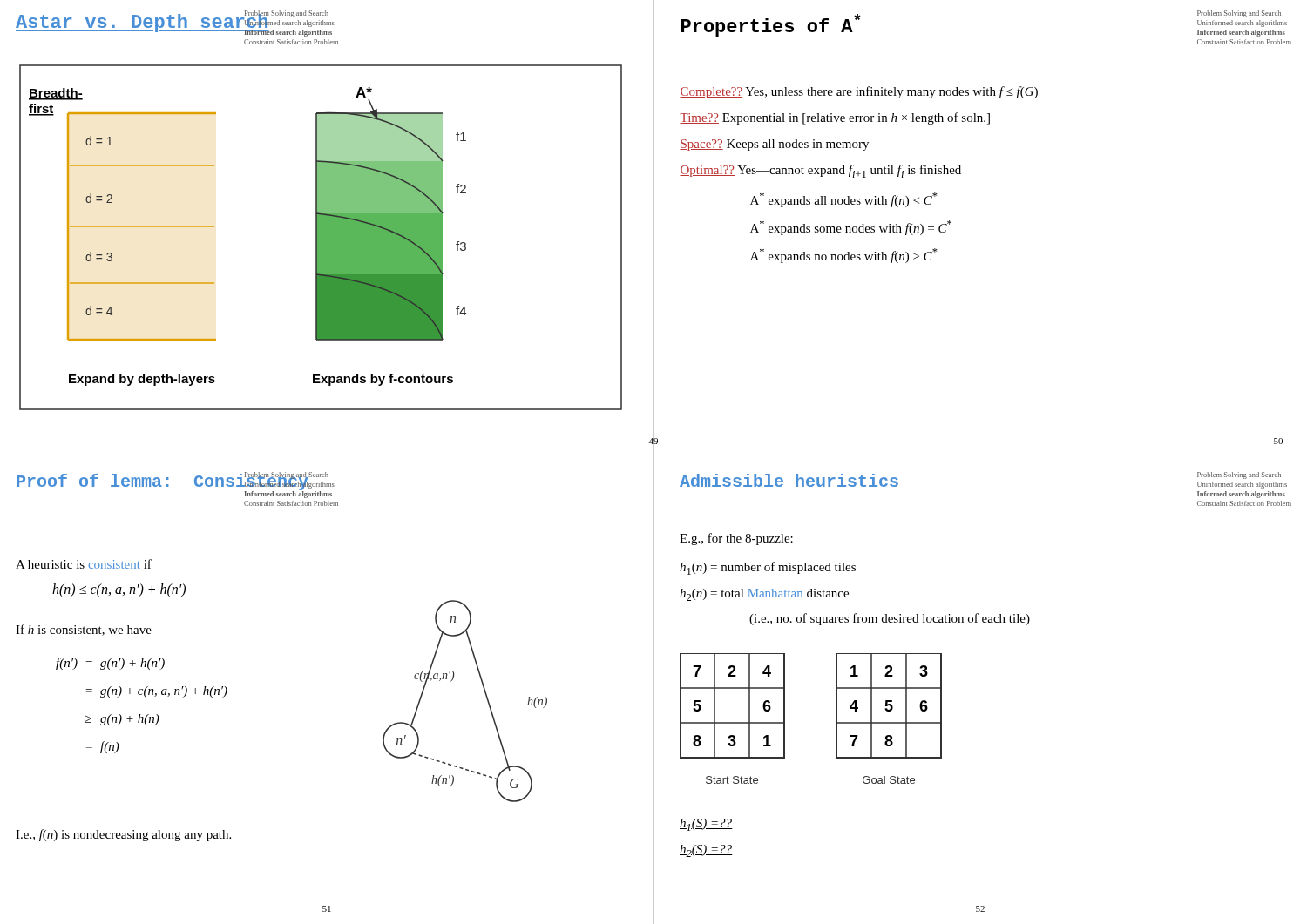Click the passage that begins "If h is"
The image size is (1307, 924).
84,630
